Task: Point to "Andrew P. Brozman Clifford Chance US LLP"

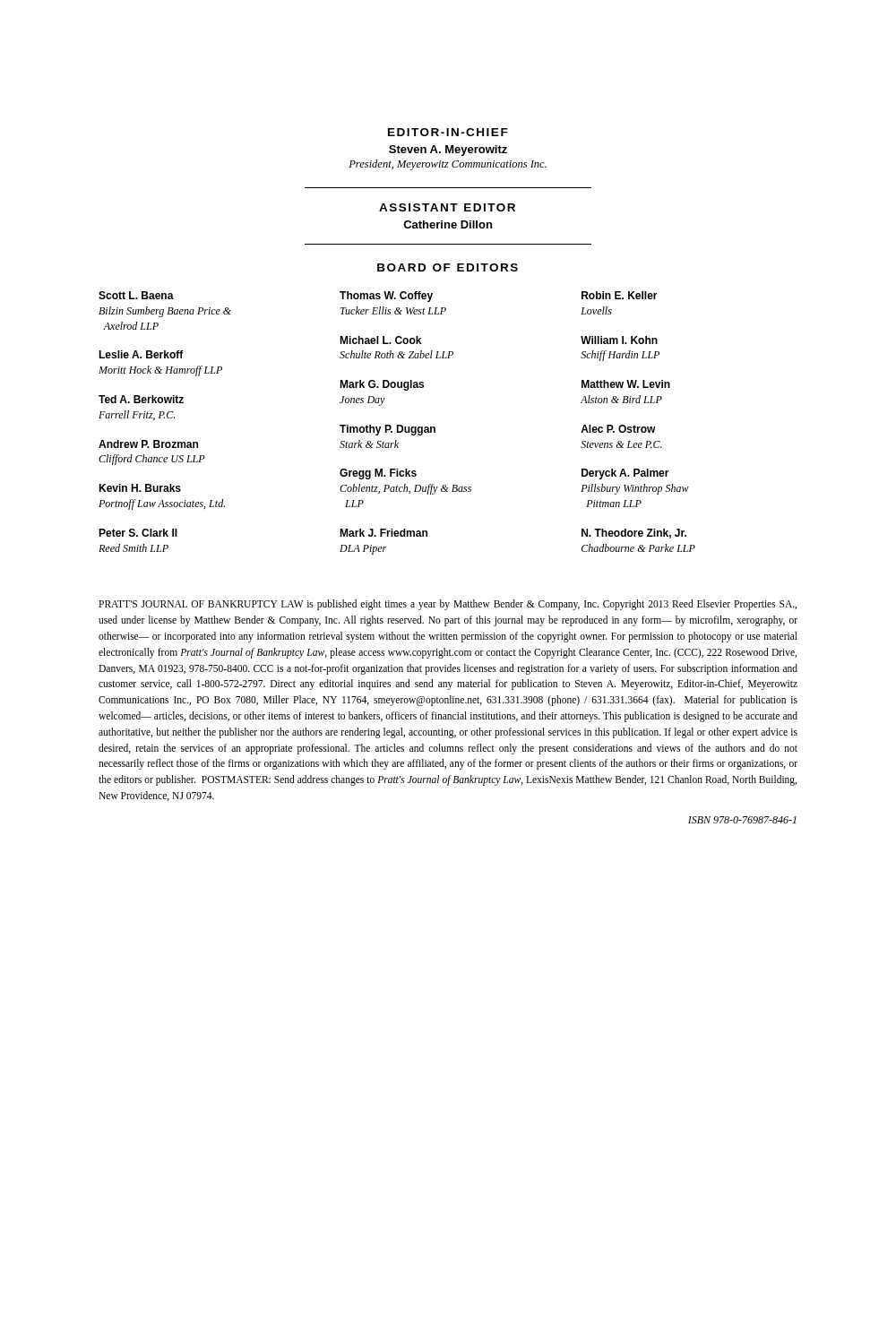Action: click(x=207, y=452)
